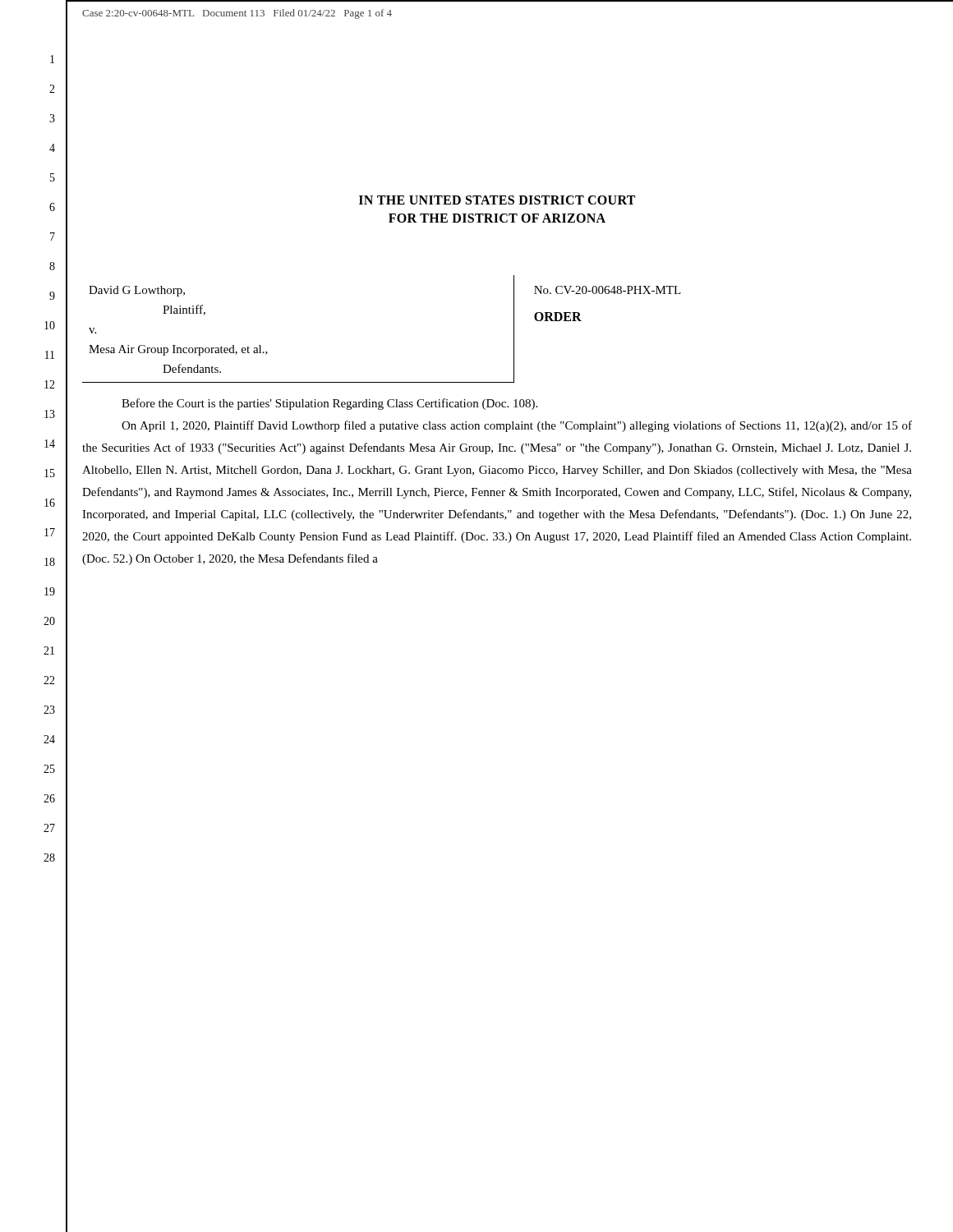
Task: Select the title containing "FOR THE DISTRICT"
Action: [x=497, y=218]
